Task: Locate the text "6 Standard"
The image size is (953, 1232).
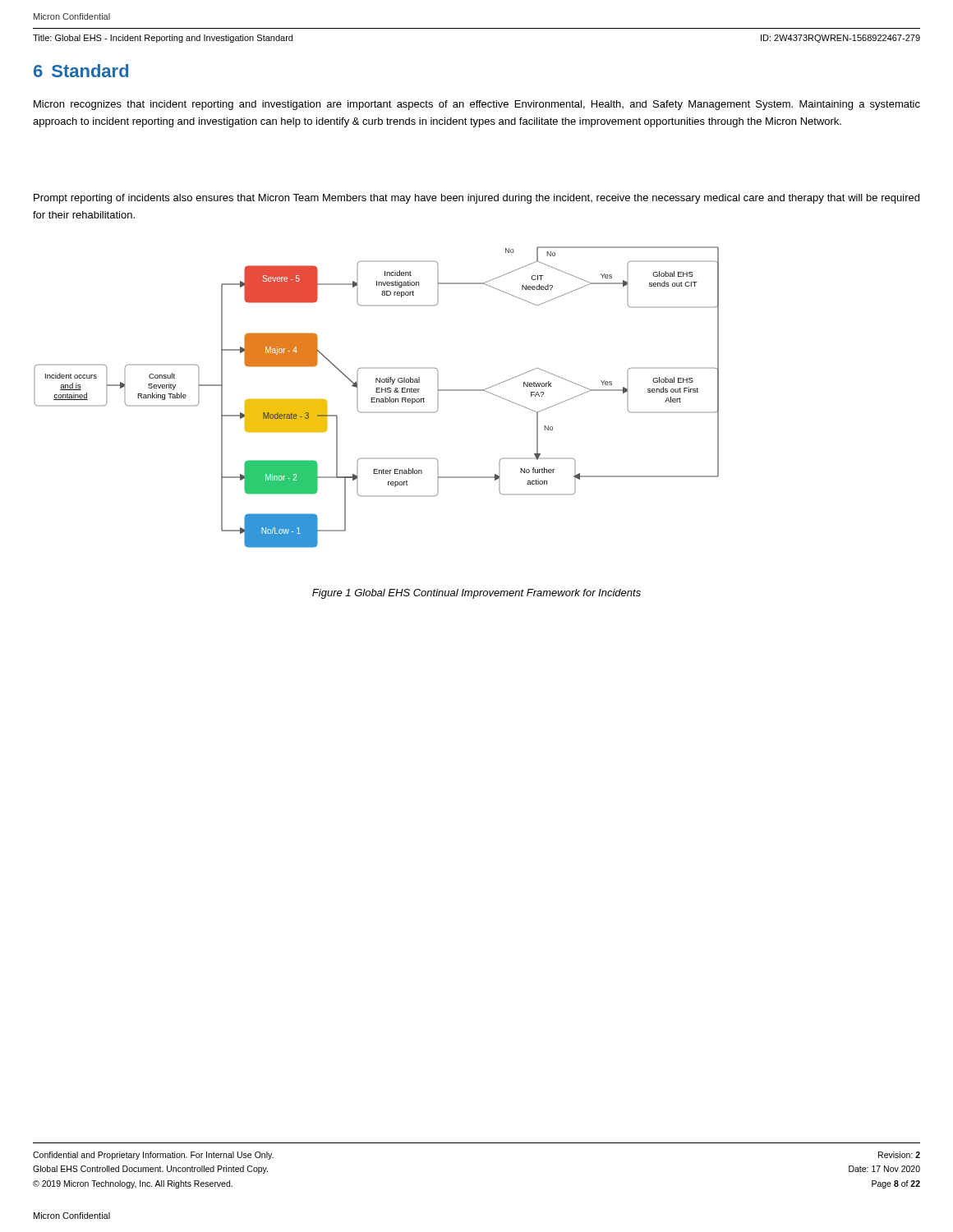Action: click(81, 71)
